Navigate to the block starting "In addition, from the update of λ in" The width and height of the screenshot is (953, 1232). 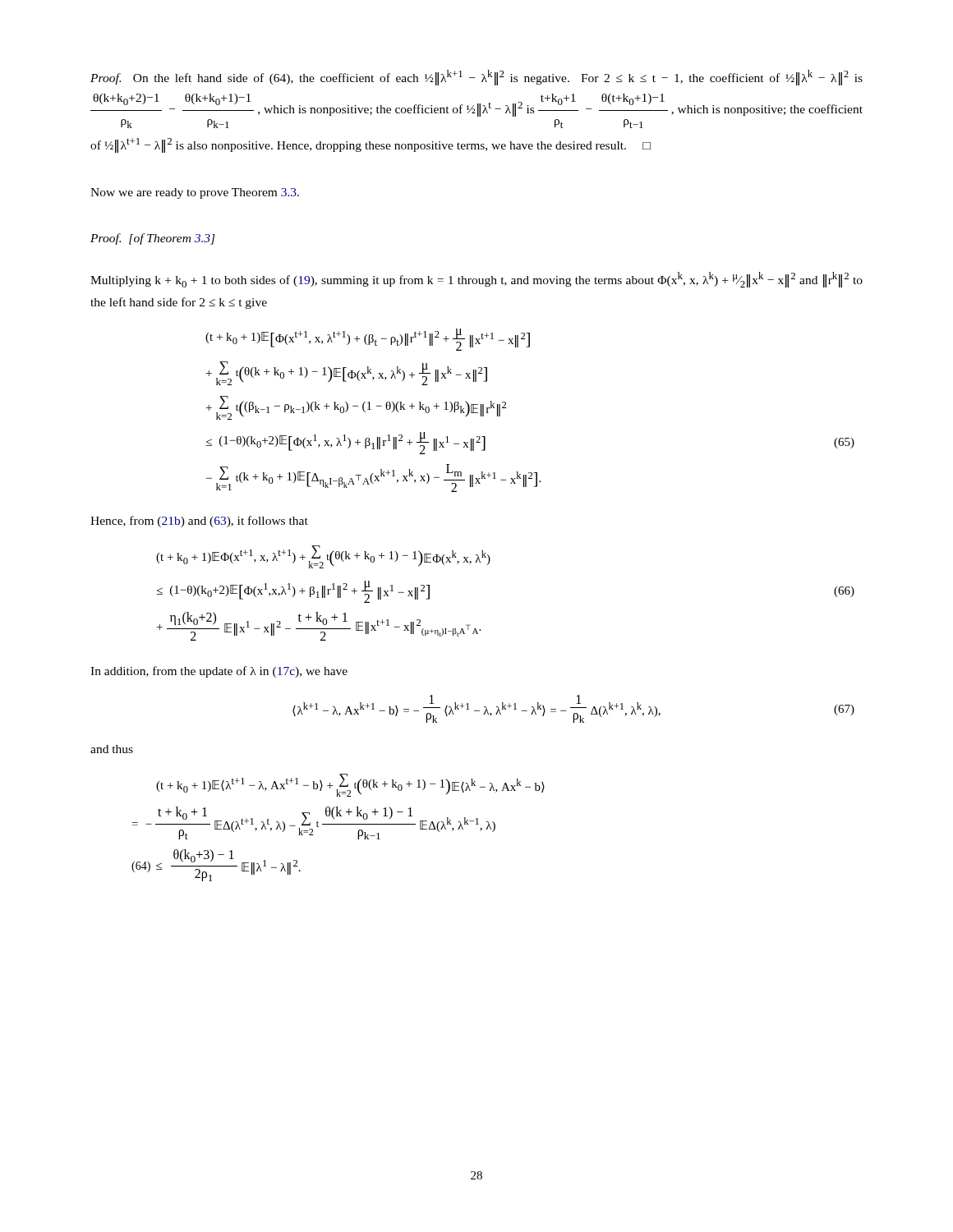[219, 671]
